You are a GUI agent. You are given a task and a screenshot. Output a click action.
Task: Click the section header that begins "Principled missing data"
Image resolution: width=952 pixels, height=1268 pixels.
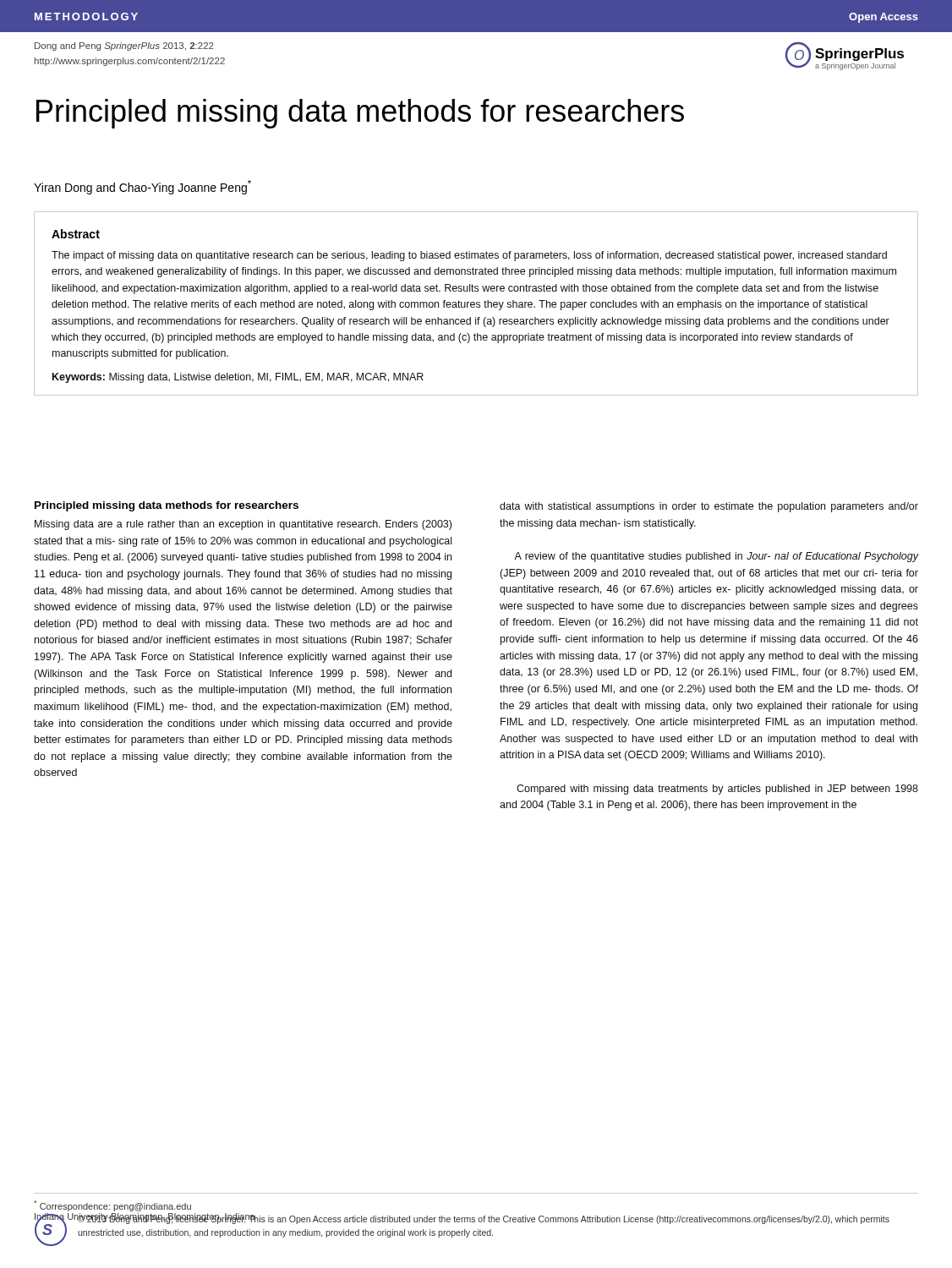pos(166,505)
